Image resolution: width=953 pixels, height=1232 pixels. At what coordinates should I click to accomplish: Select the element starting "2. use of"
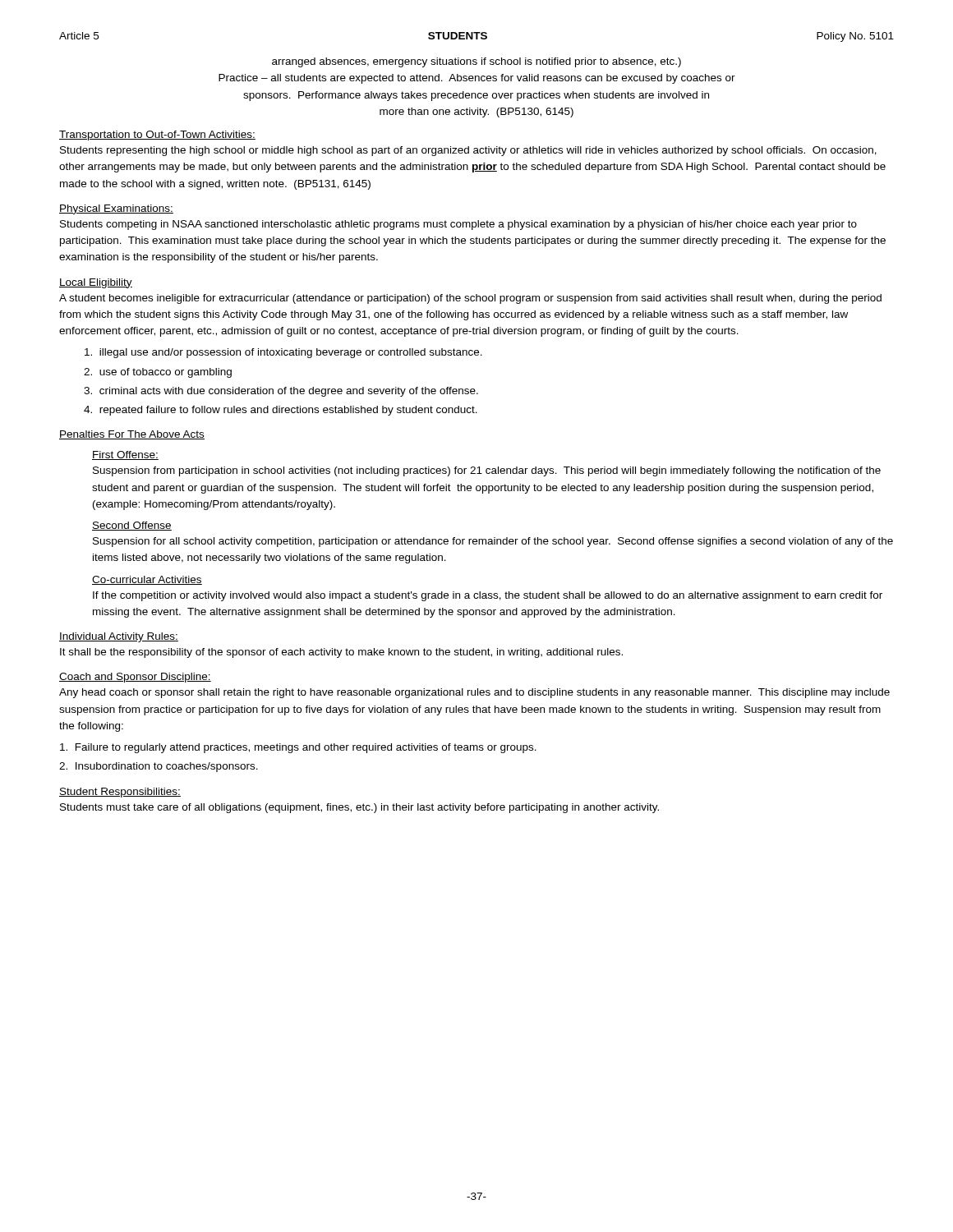158,371
